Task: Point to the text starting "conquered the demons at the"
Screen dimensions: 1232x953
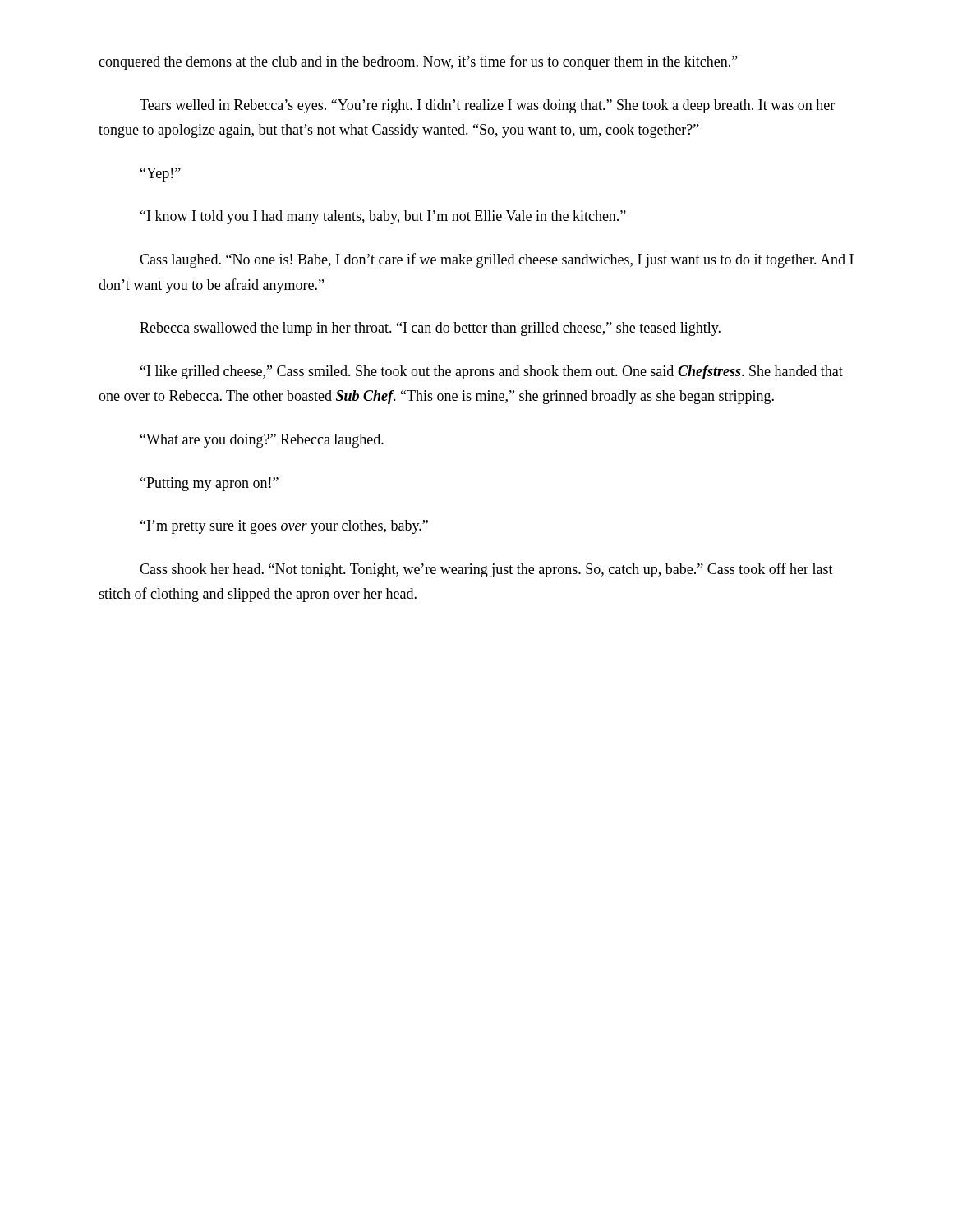Action: click(418, 62)
